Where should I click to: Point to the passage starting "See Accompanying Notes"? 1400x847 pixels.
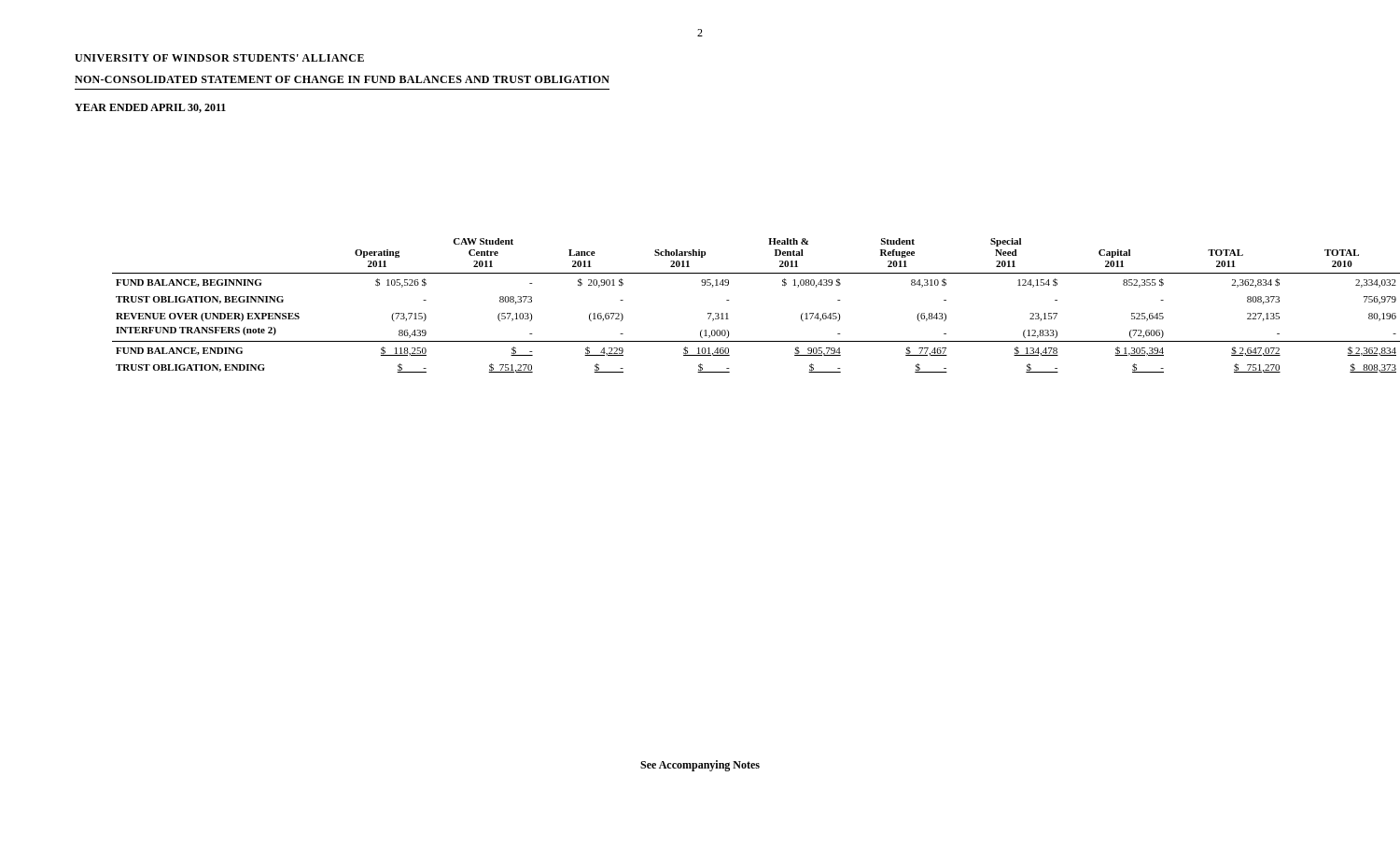(x=700, y=765)
